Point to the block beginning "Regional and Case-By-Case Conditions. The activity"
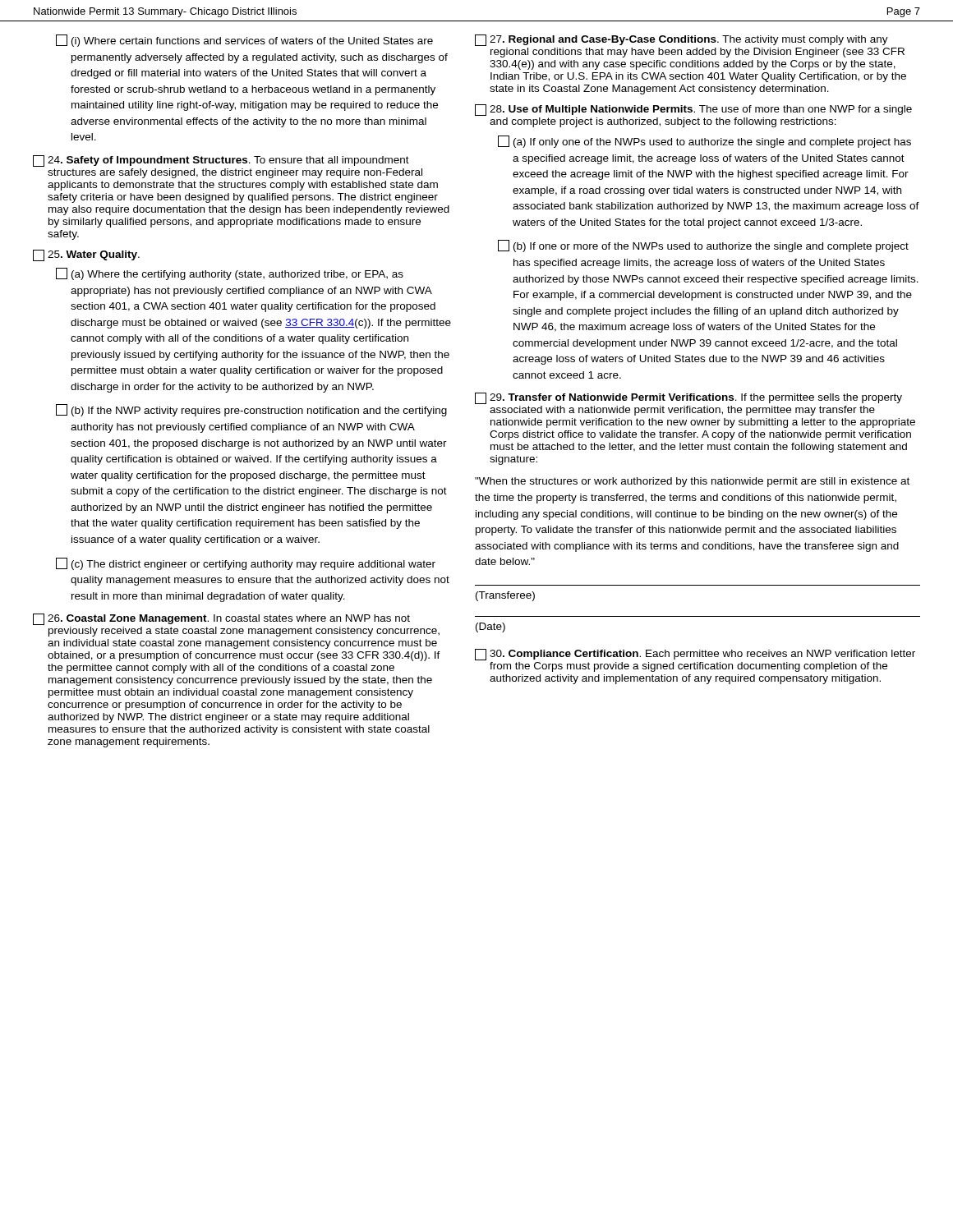The image size is (953, 1232). 698,64
